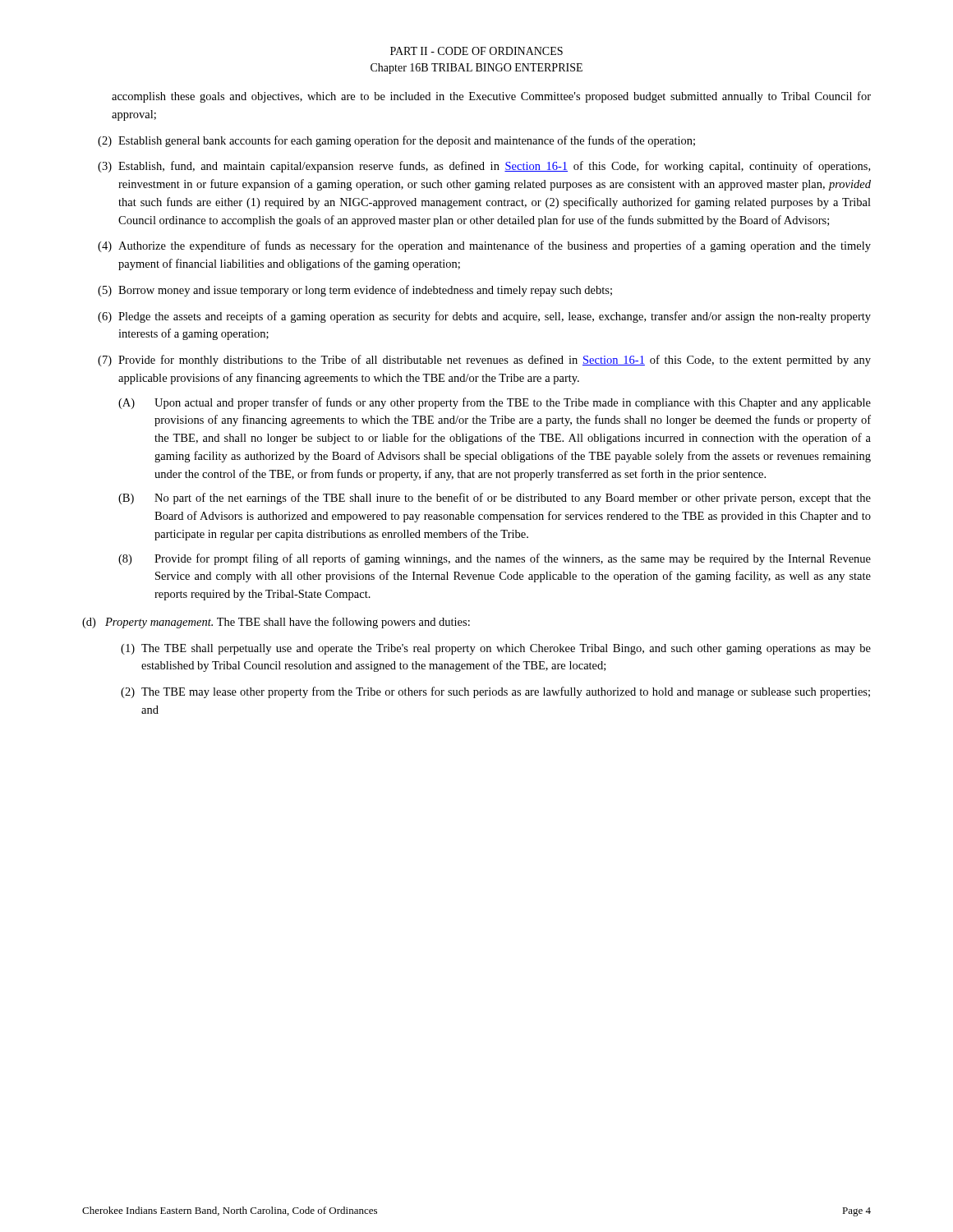Screen dimensions: 1232x953
Task: Find the list item that says "(5) Borrow money"
Action: pos(476,290)
